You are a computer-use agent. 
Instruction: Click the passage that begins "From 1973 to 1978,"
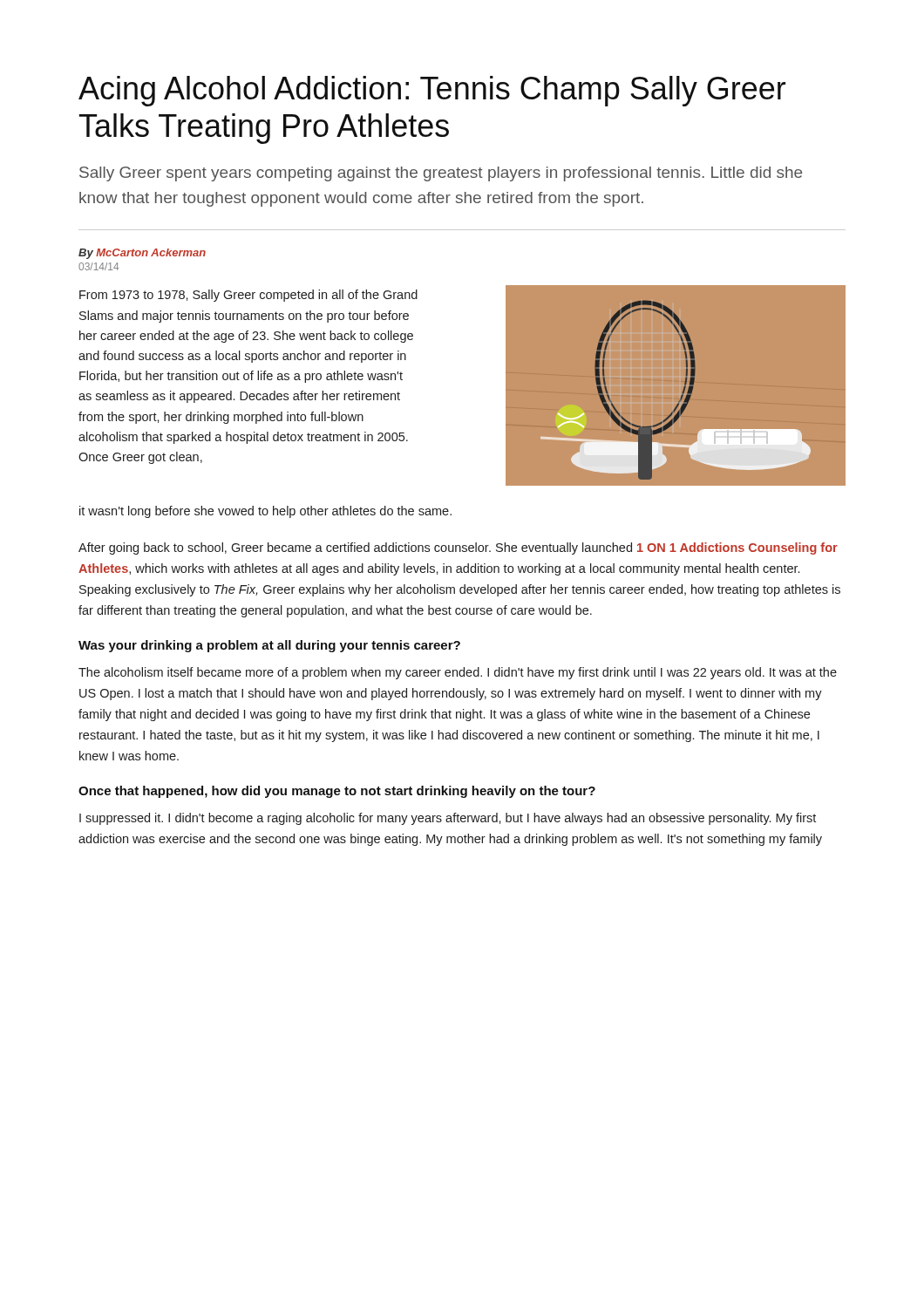(x=248, y=376)
